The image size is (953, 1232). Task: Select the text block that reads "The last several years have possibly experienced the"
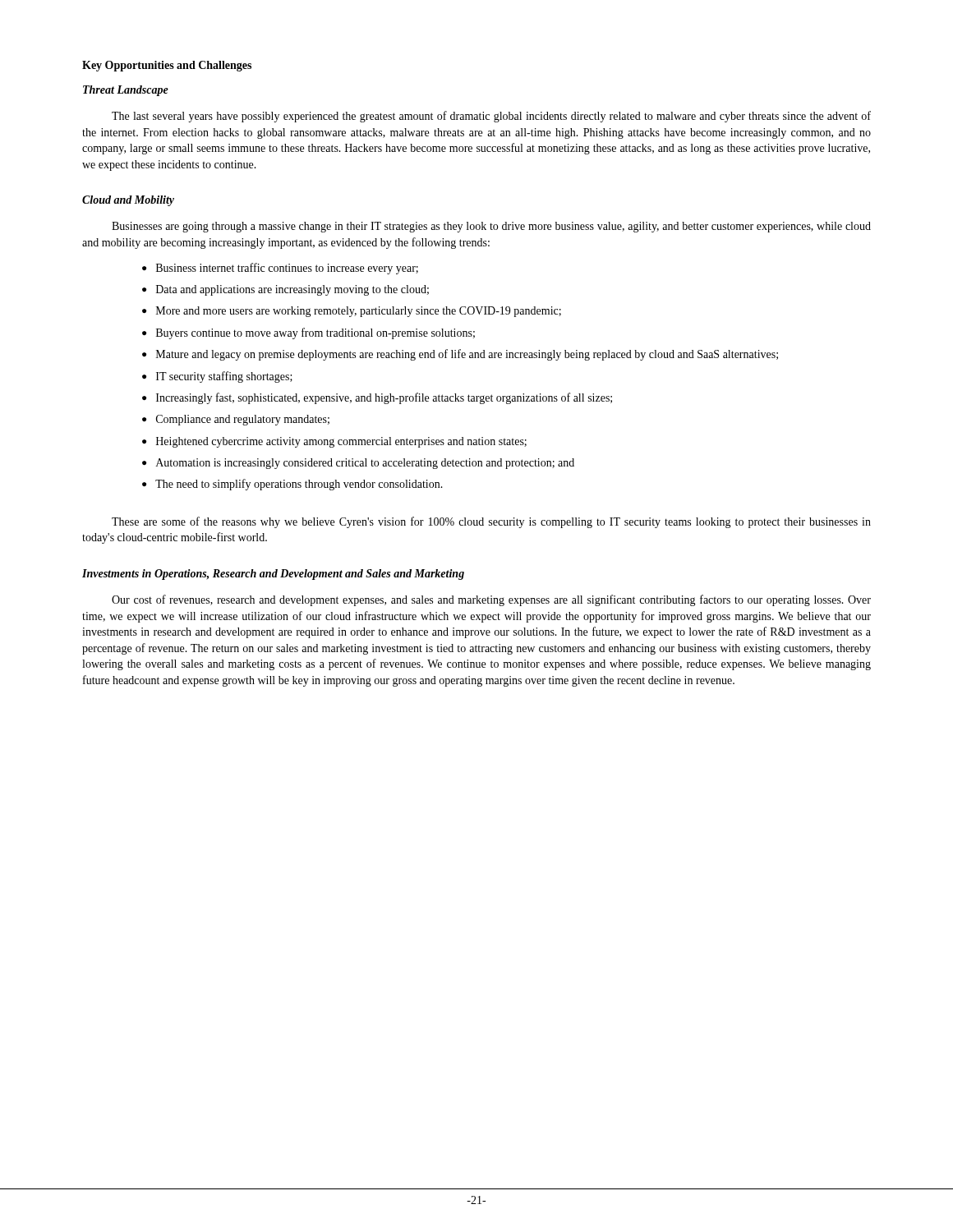coord(476,141)
